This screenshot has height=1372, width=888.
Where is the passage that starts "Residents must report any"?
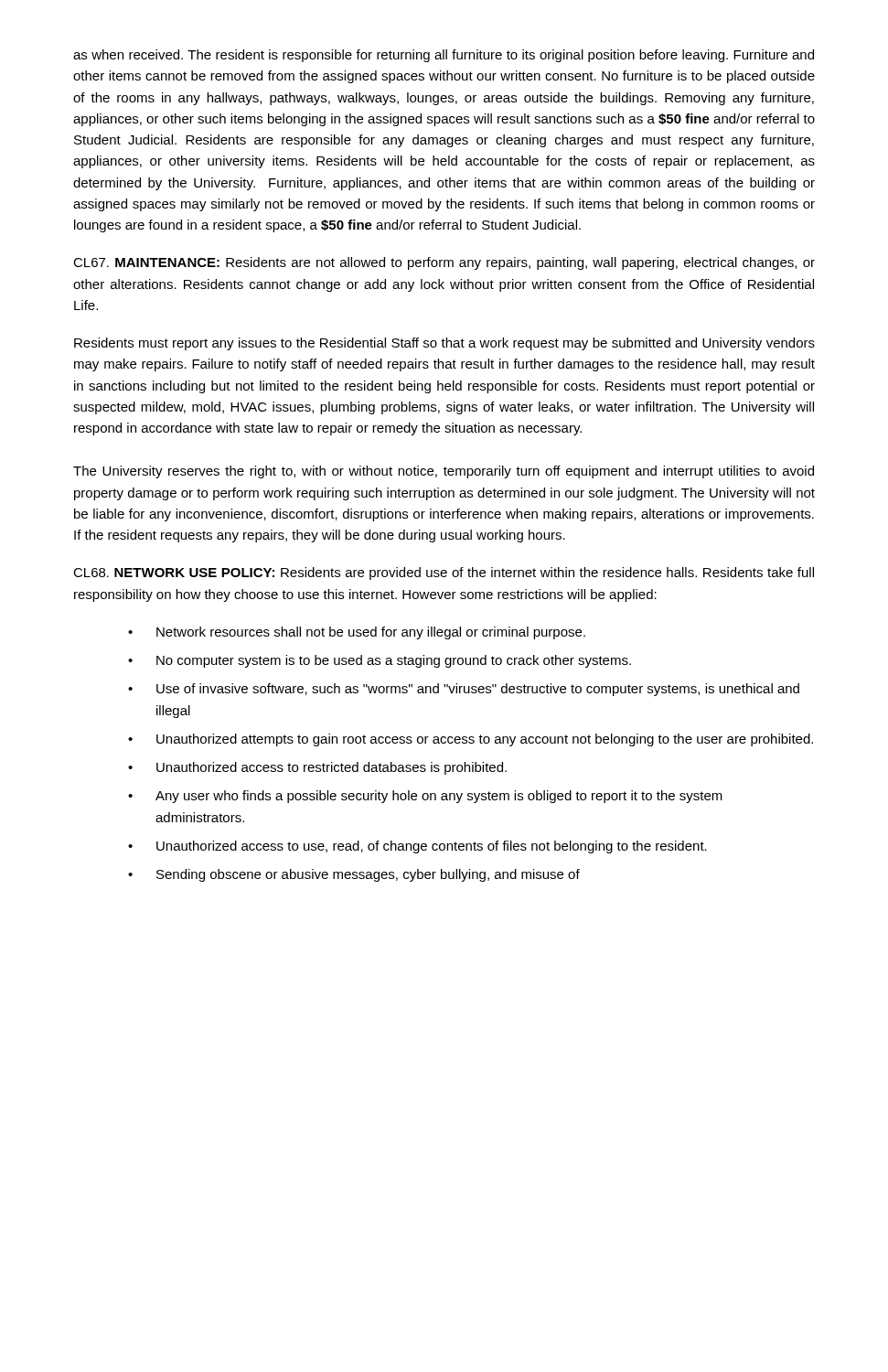444,385
